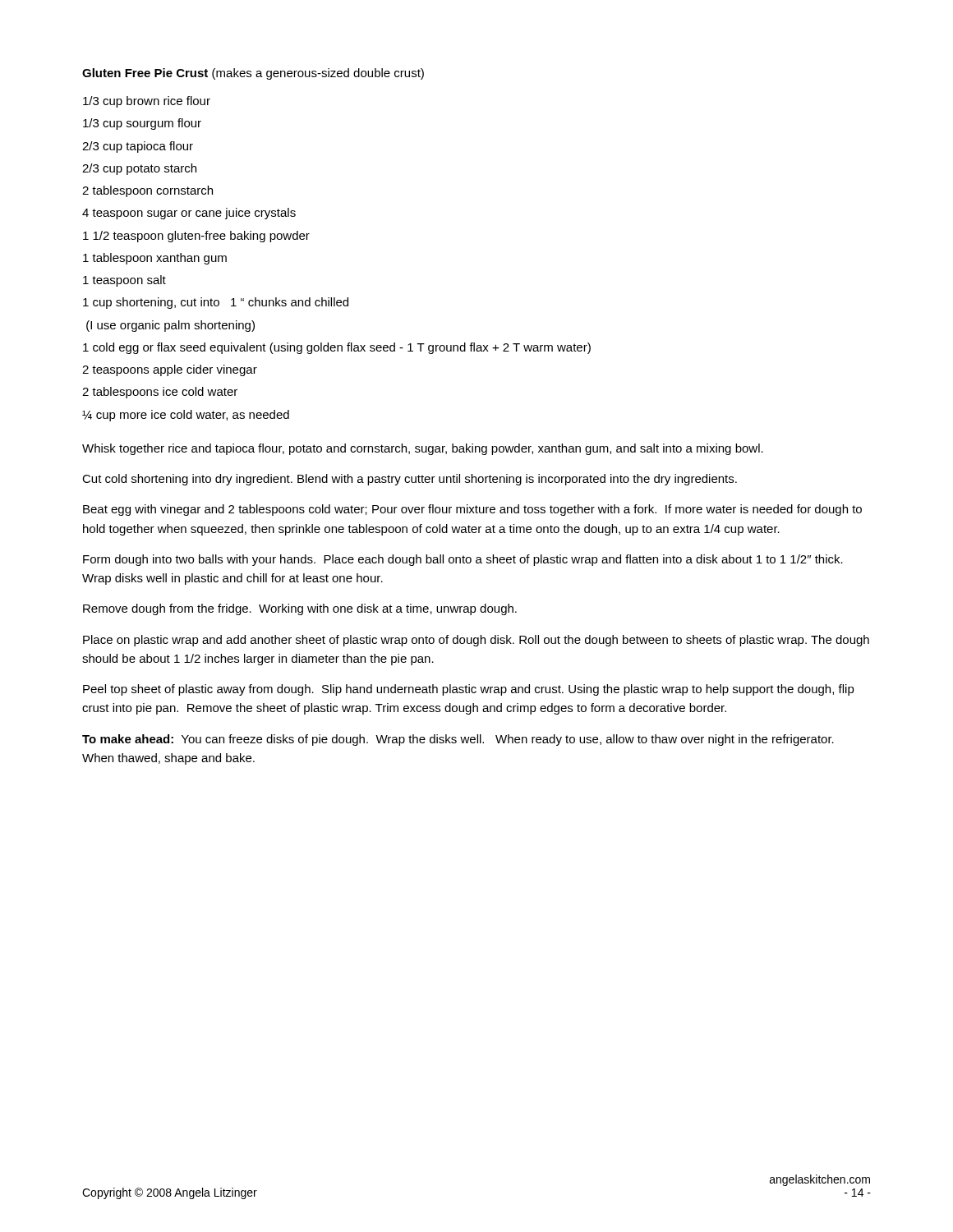
Task: Find the region starting "Peel top sheet of plastic away from dough."
Action: point(468,698)
